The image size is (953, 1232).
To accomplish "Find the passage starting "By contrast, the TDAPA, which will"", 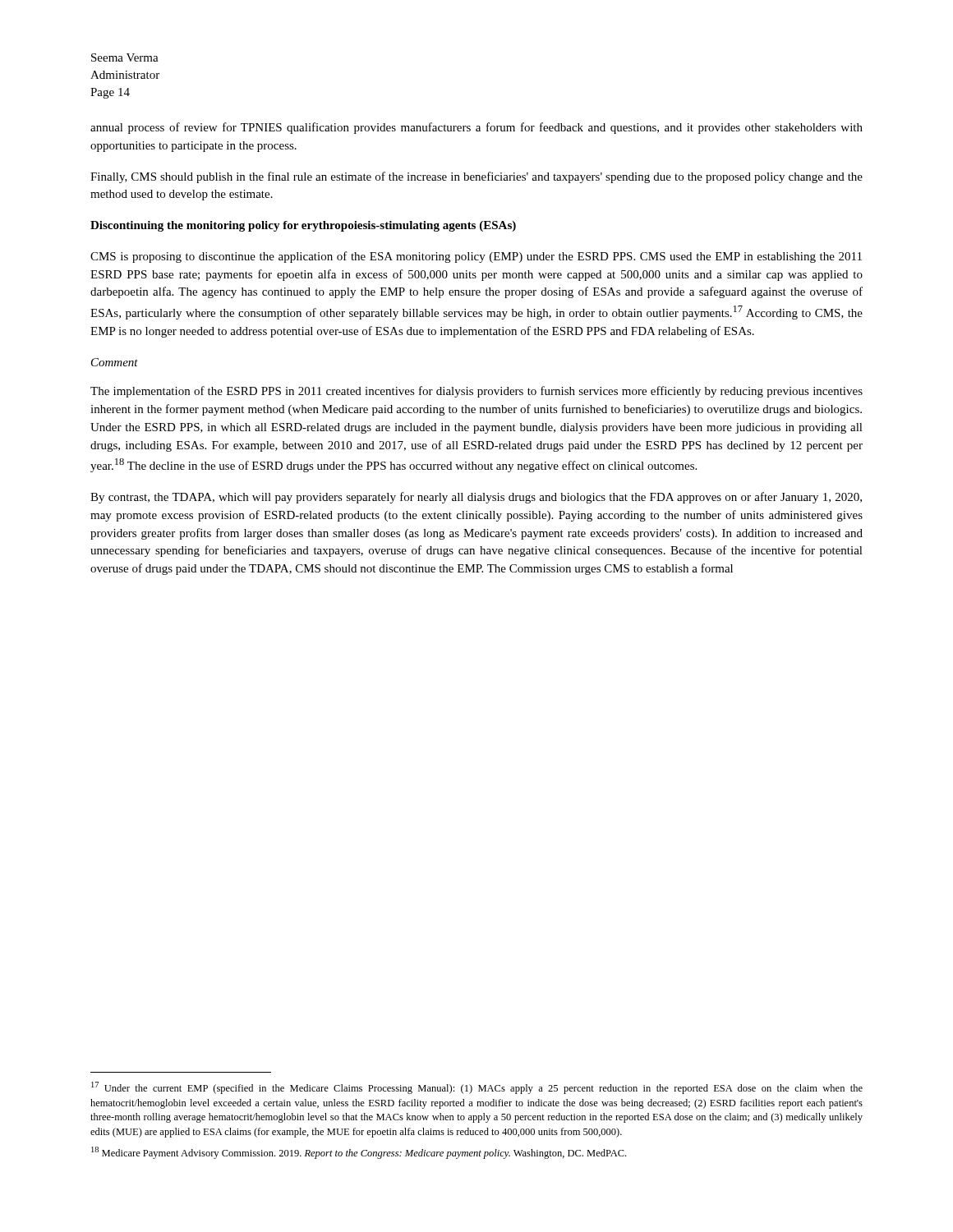I will pyautogui.click(x=476, y=533).
